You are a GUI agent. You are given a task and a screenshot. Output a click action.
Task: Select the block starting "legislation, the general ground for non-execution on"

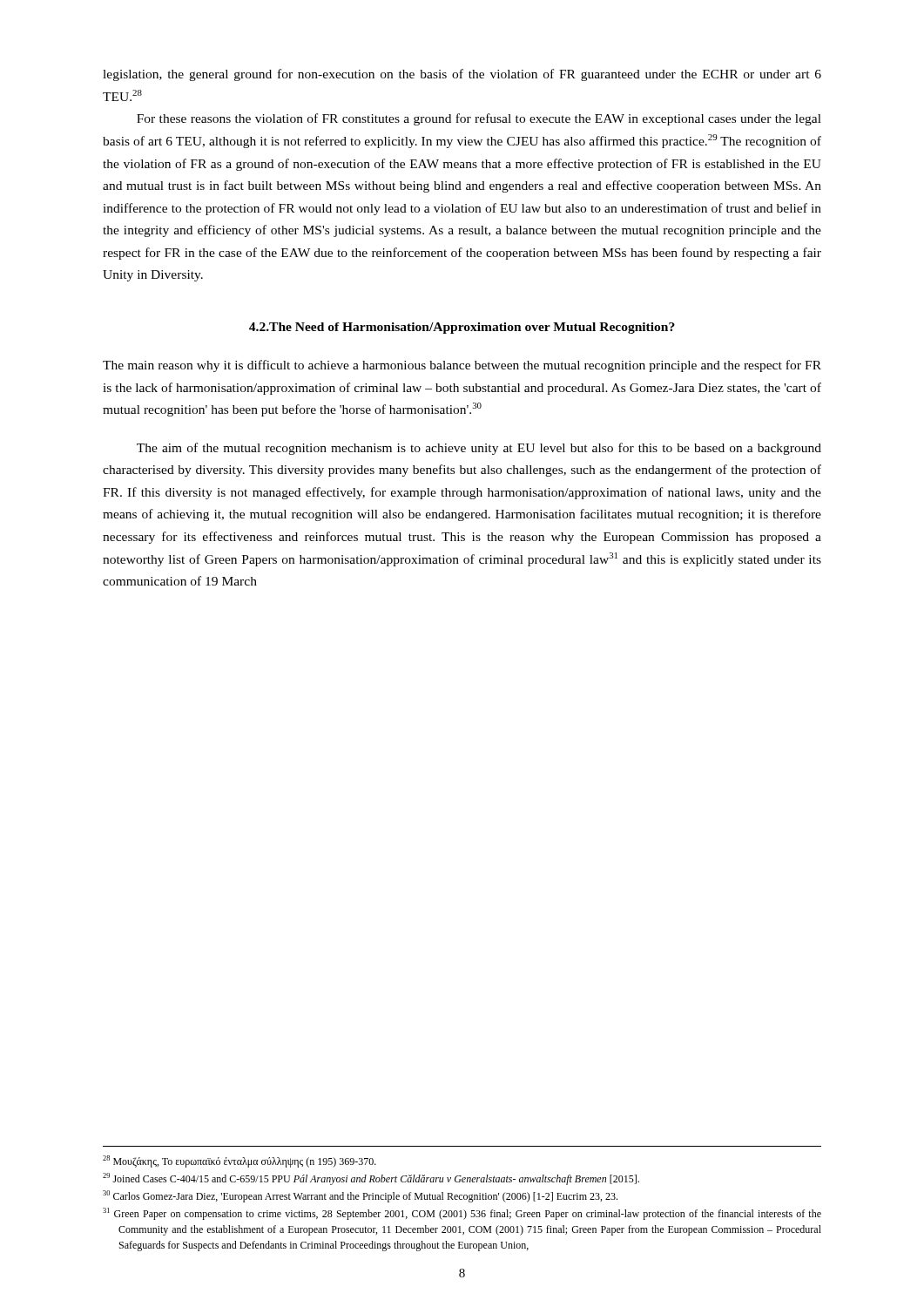coord(462,85)
